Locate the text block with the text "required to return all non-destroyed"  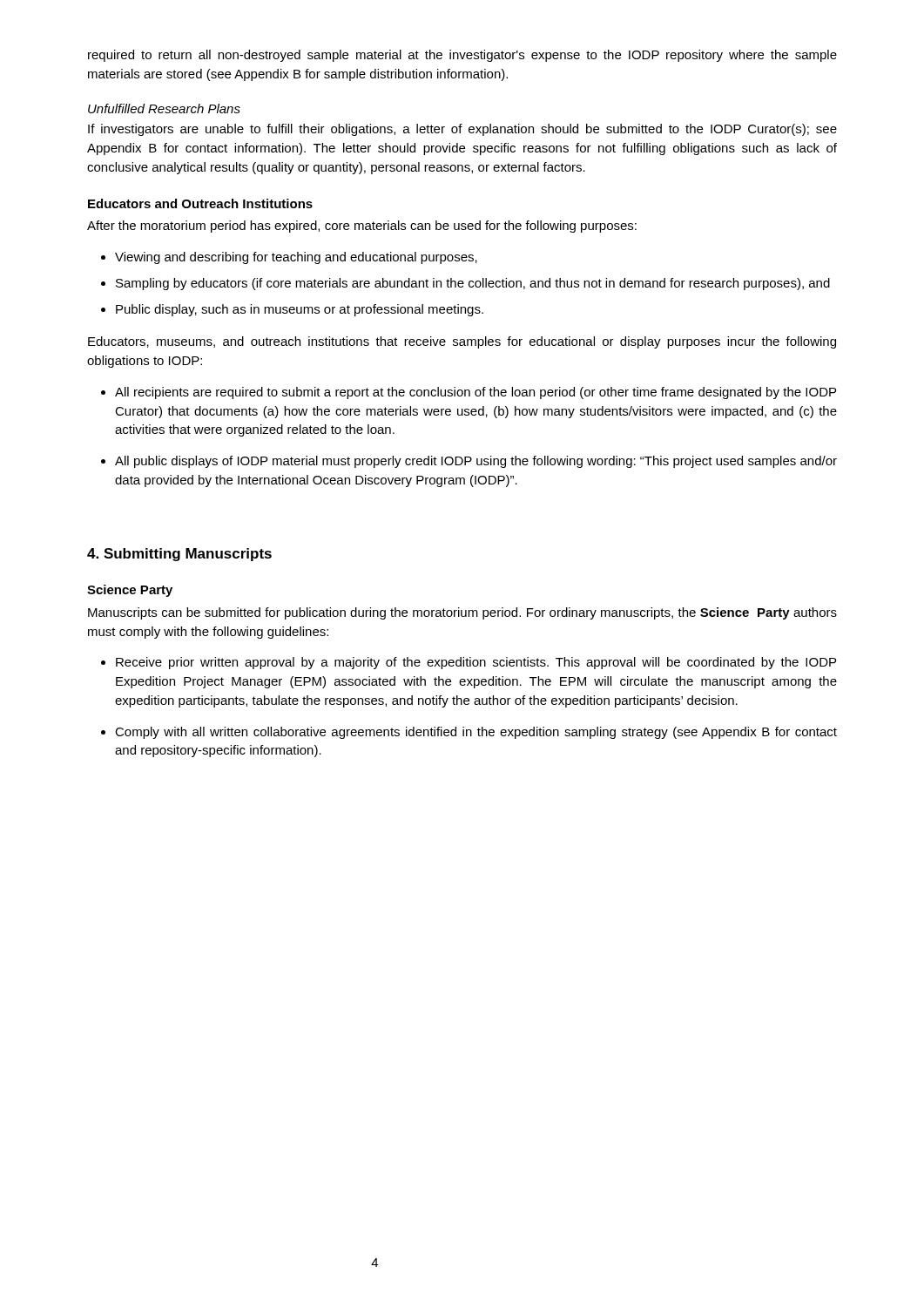click(462, 64)
